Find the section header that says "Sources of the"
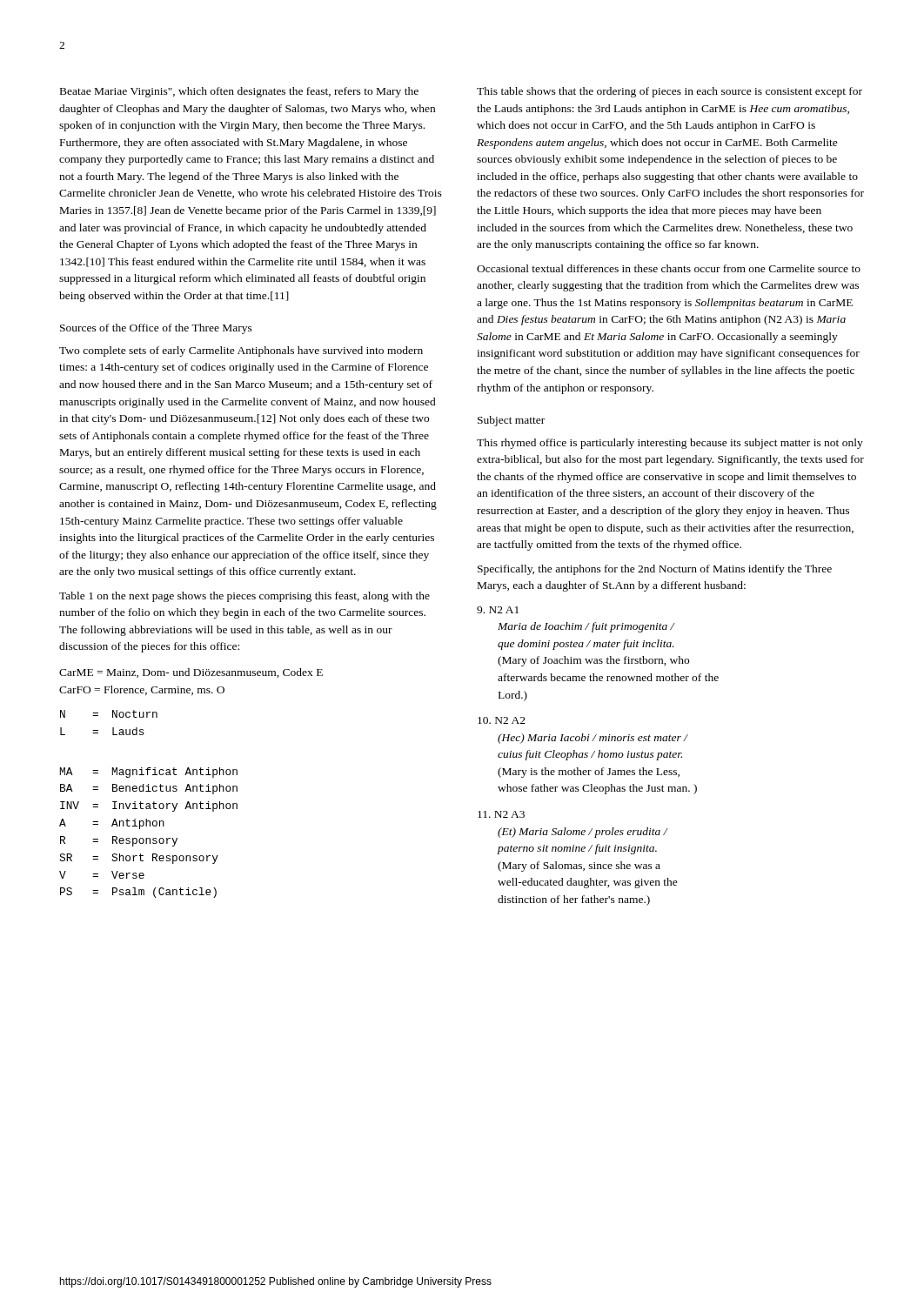 tap(156, 328)
